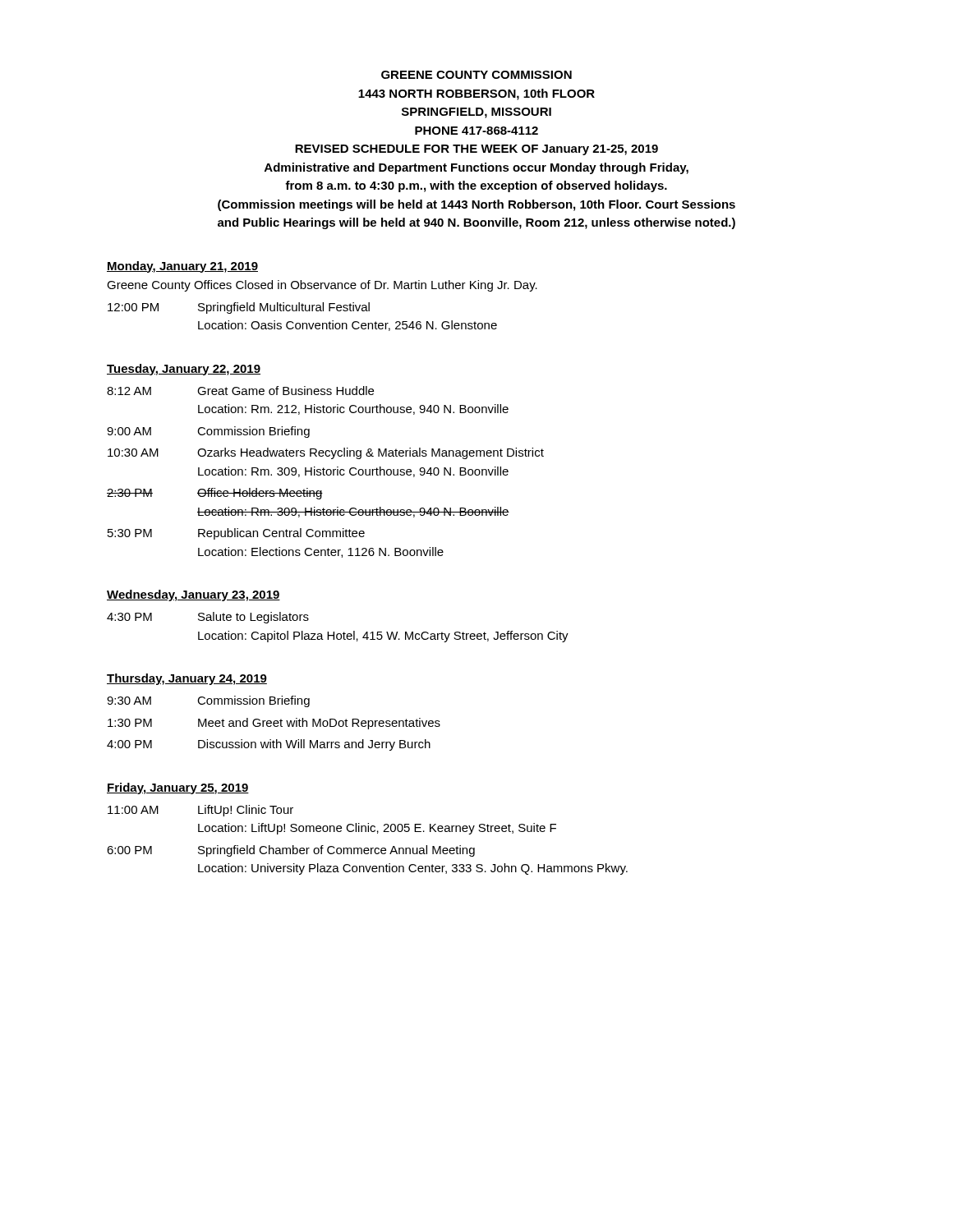
Task: Locate the block starting "Springfield Chamber of"
Action: (x=413, y=859)
